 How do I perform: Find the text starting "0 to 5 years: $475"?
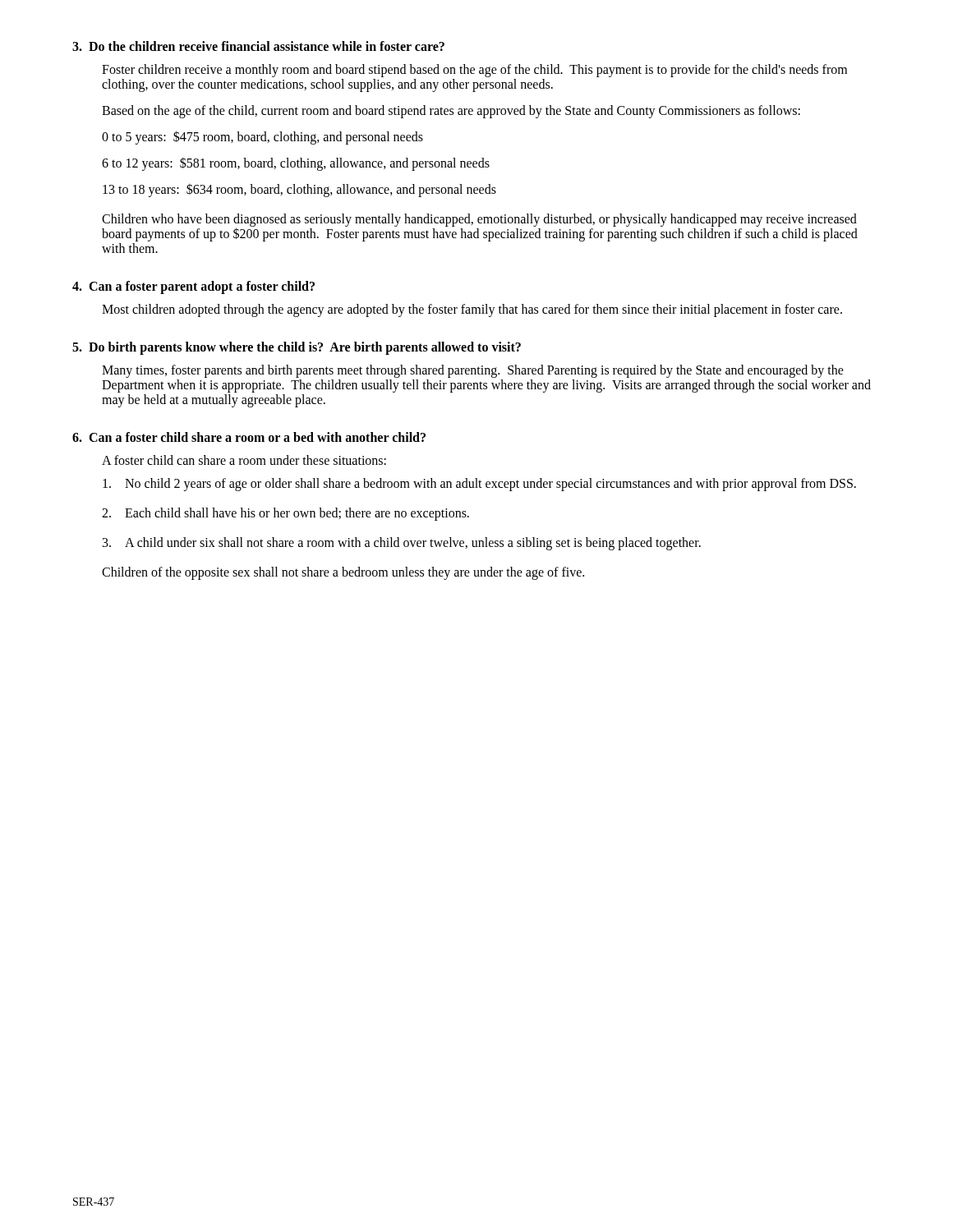click(x=263, y=137)
